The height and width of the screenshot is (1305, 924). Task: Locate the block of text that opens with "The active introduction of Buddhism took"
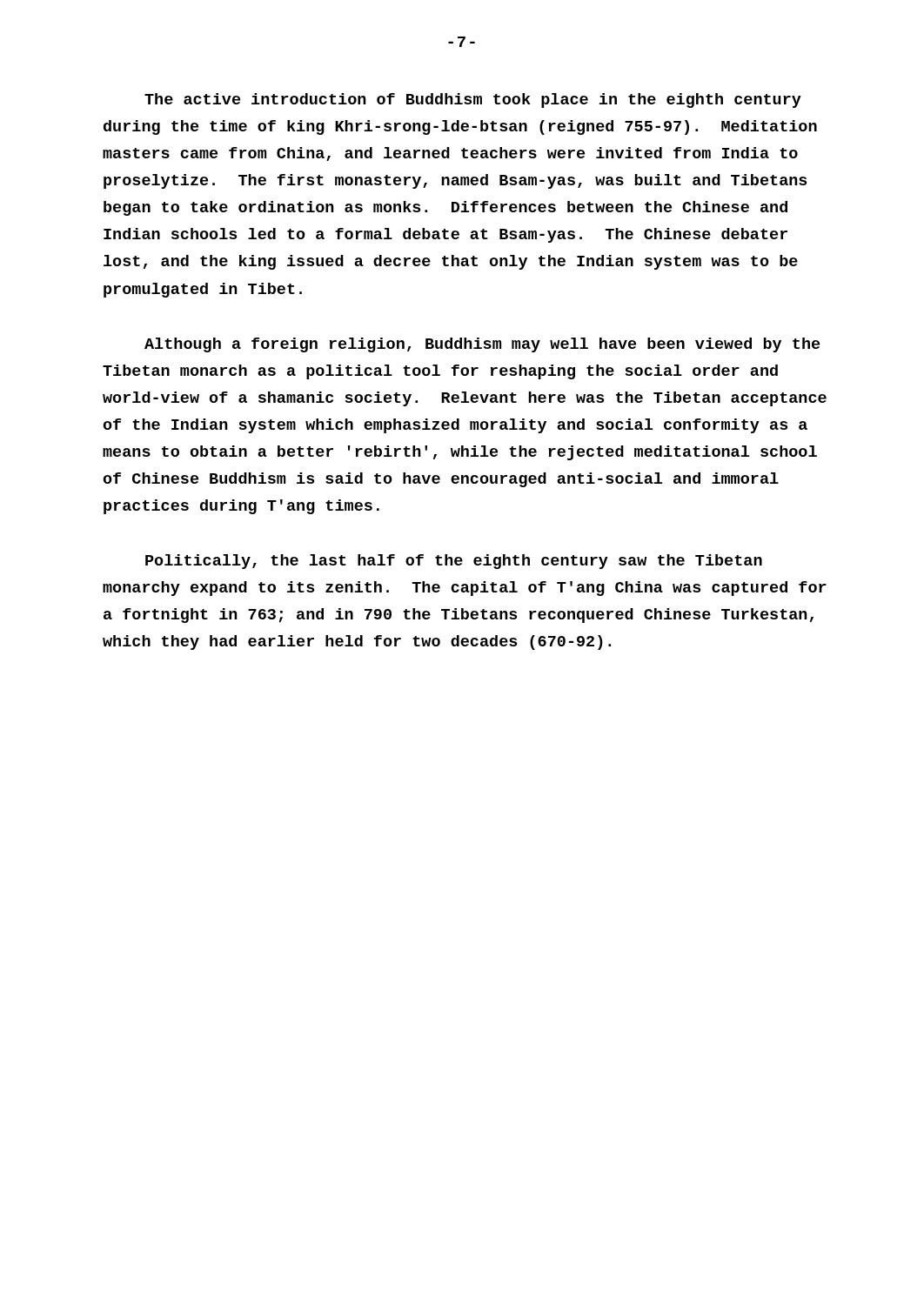pyautogui.click(x=460, y=195)
